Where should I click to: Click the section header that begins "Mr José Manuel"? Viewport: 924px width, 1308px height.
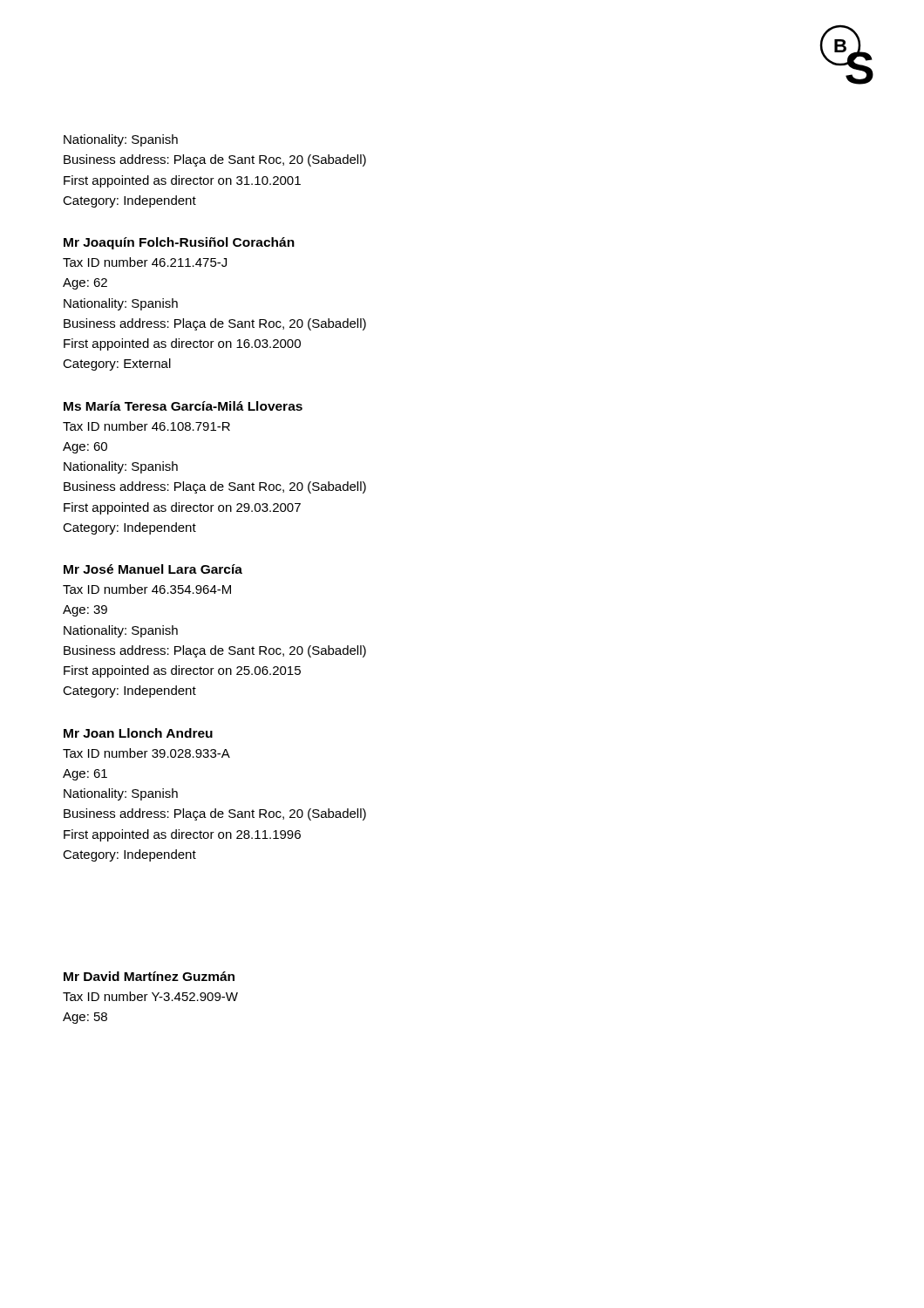point(153,569)
